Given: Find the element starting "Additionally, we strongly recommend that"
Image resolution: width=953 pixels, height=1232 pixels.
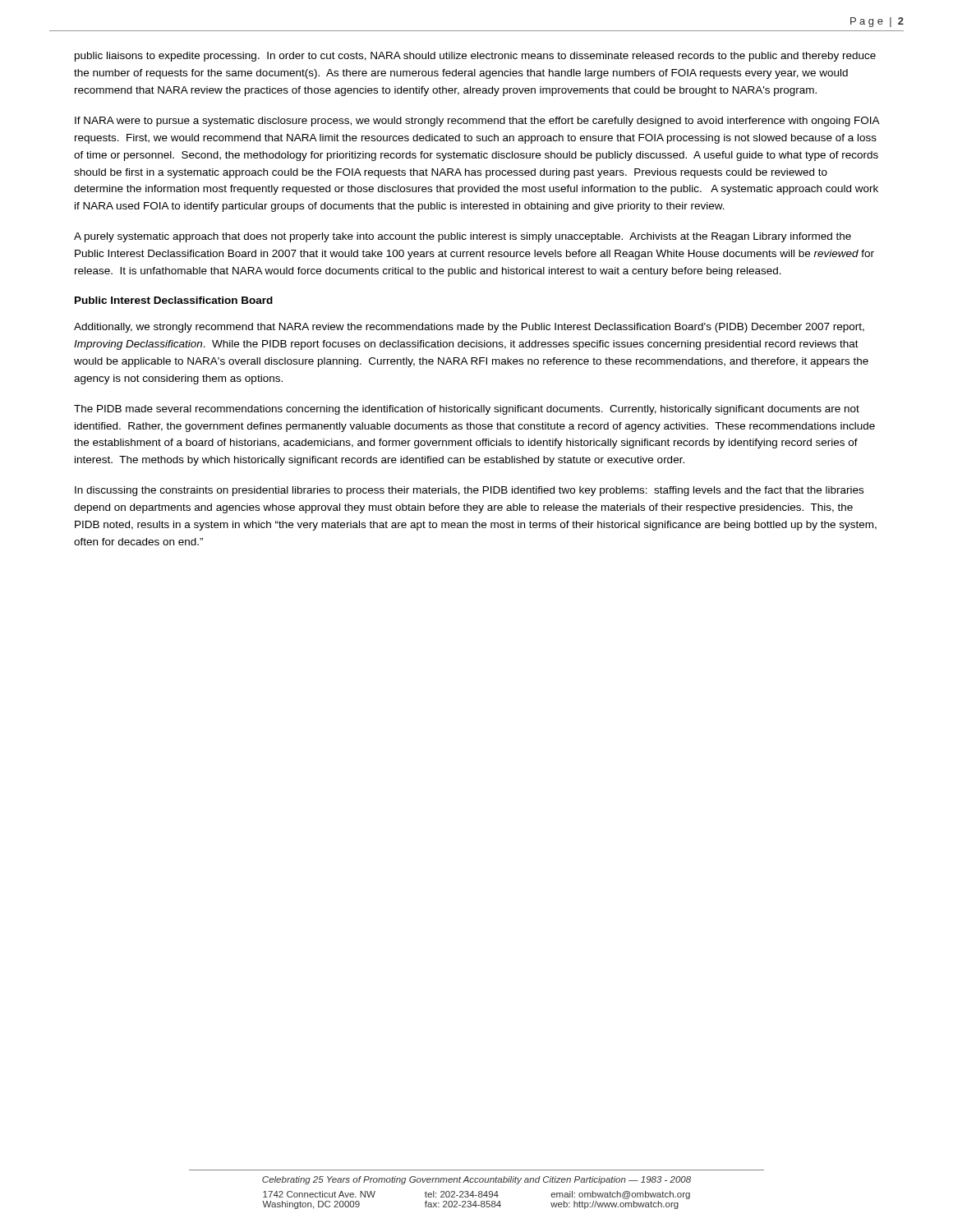Looking at the screenshot, I should [x=471, y=352].
